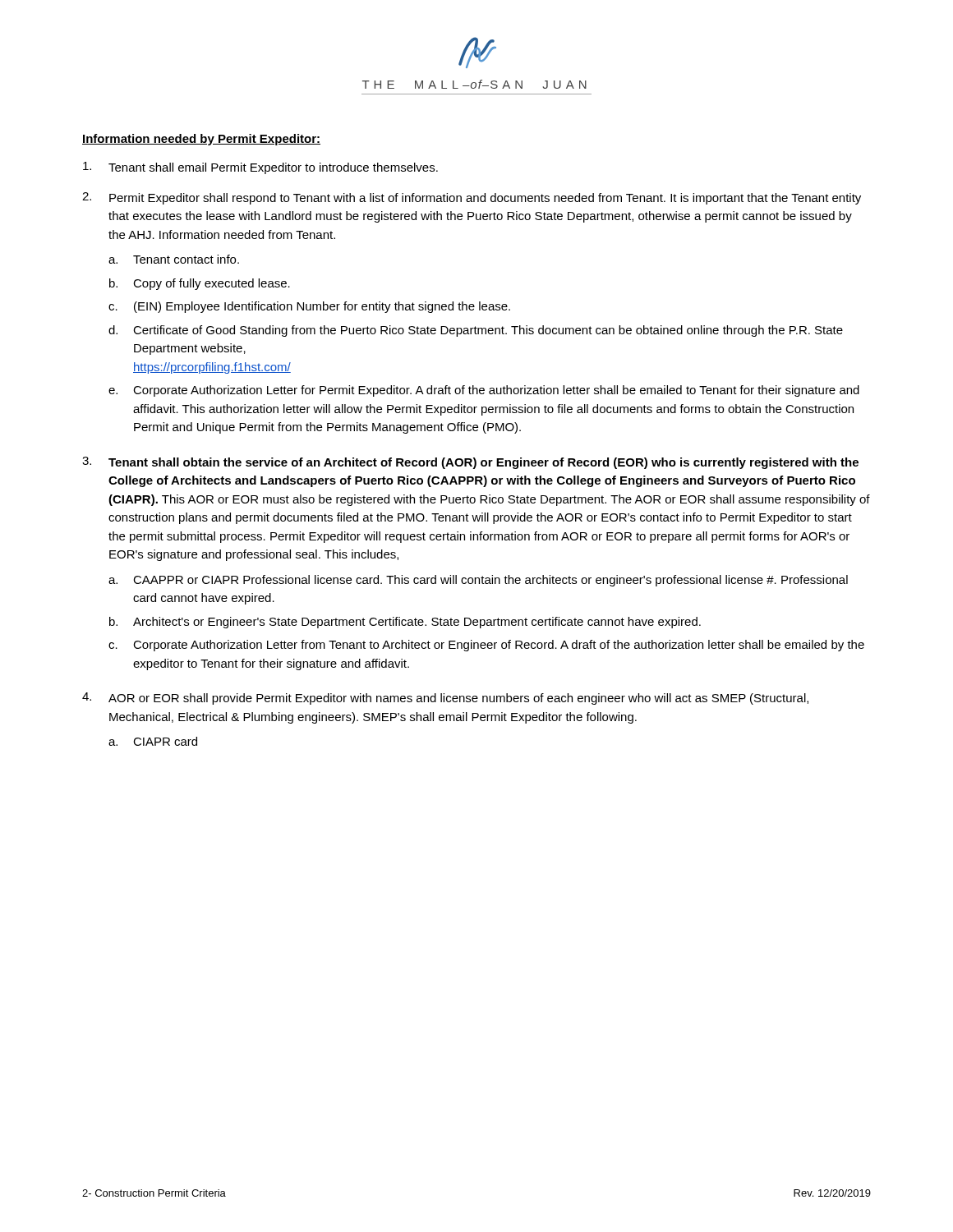The image size is (953, 1232).
Task: Point to the passage starting "2. Permit Expeditor shall respond"
Action: point(476,315)
